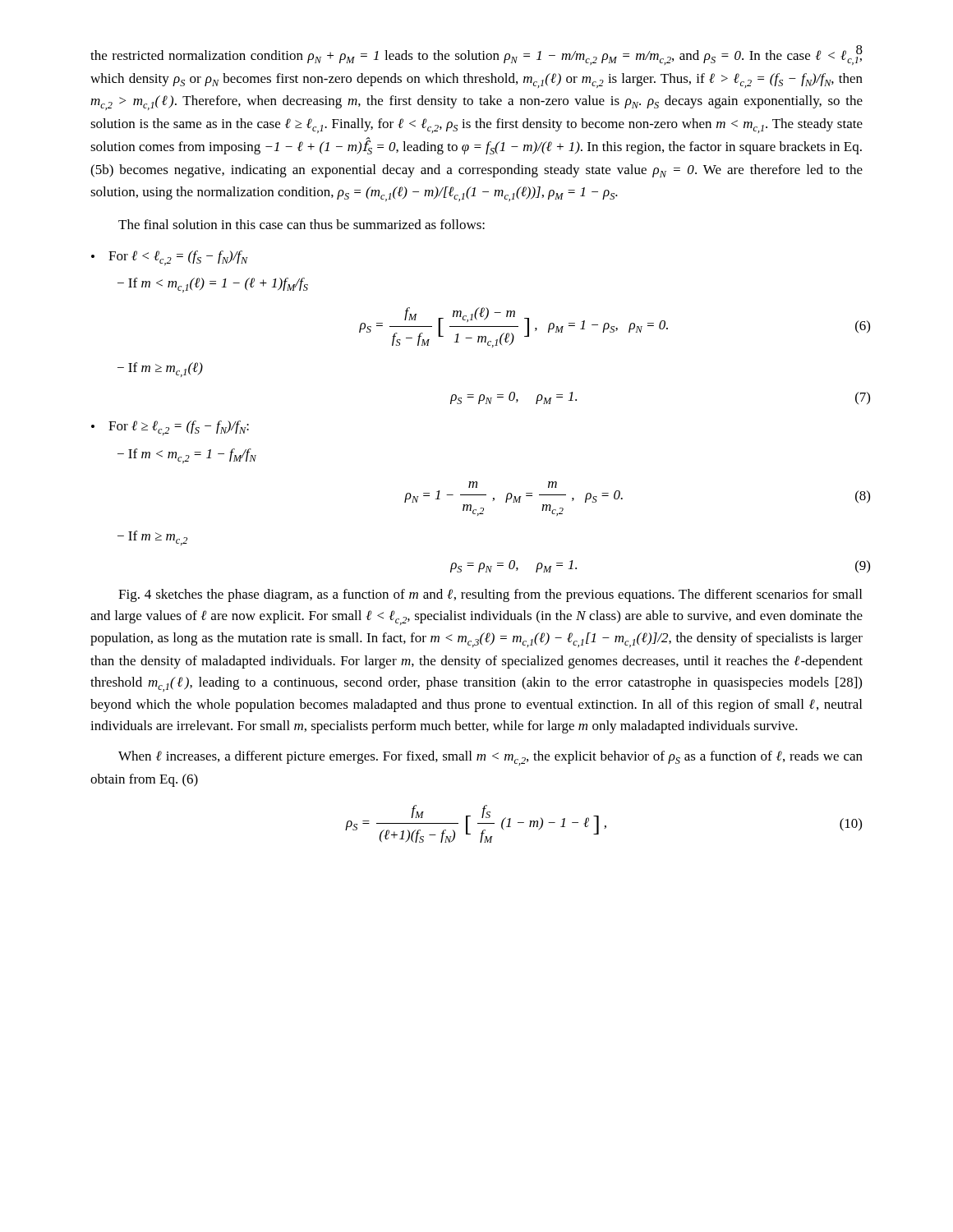Locate the text block starting "− If m ≥ mc,1(ℓ)"
Viewport: 953px width, 1232px height.
pos(160,369)
